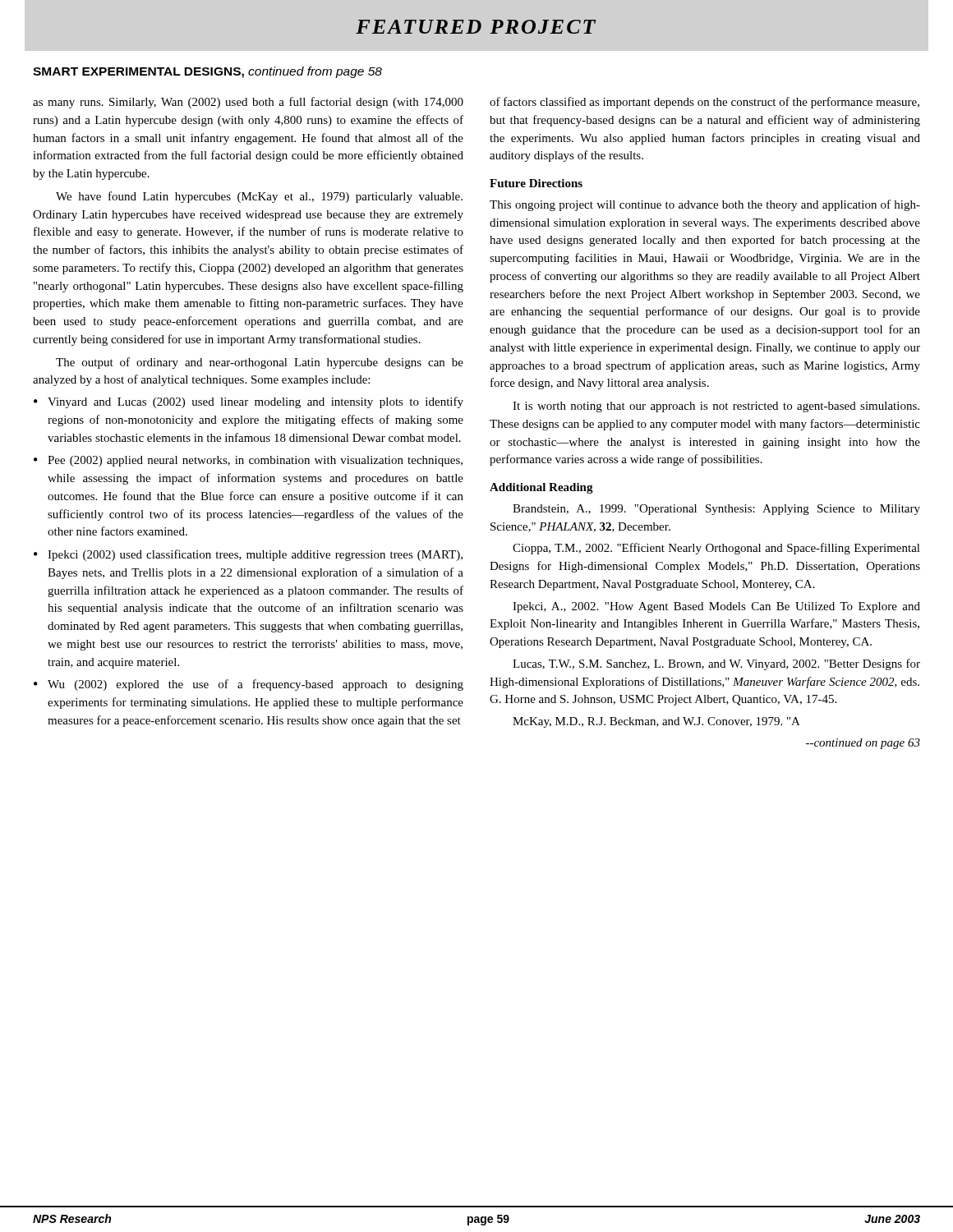Locate the passage starting "• Pee (2002) applied neural networks,"

(x=248, y=497)
